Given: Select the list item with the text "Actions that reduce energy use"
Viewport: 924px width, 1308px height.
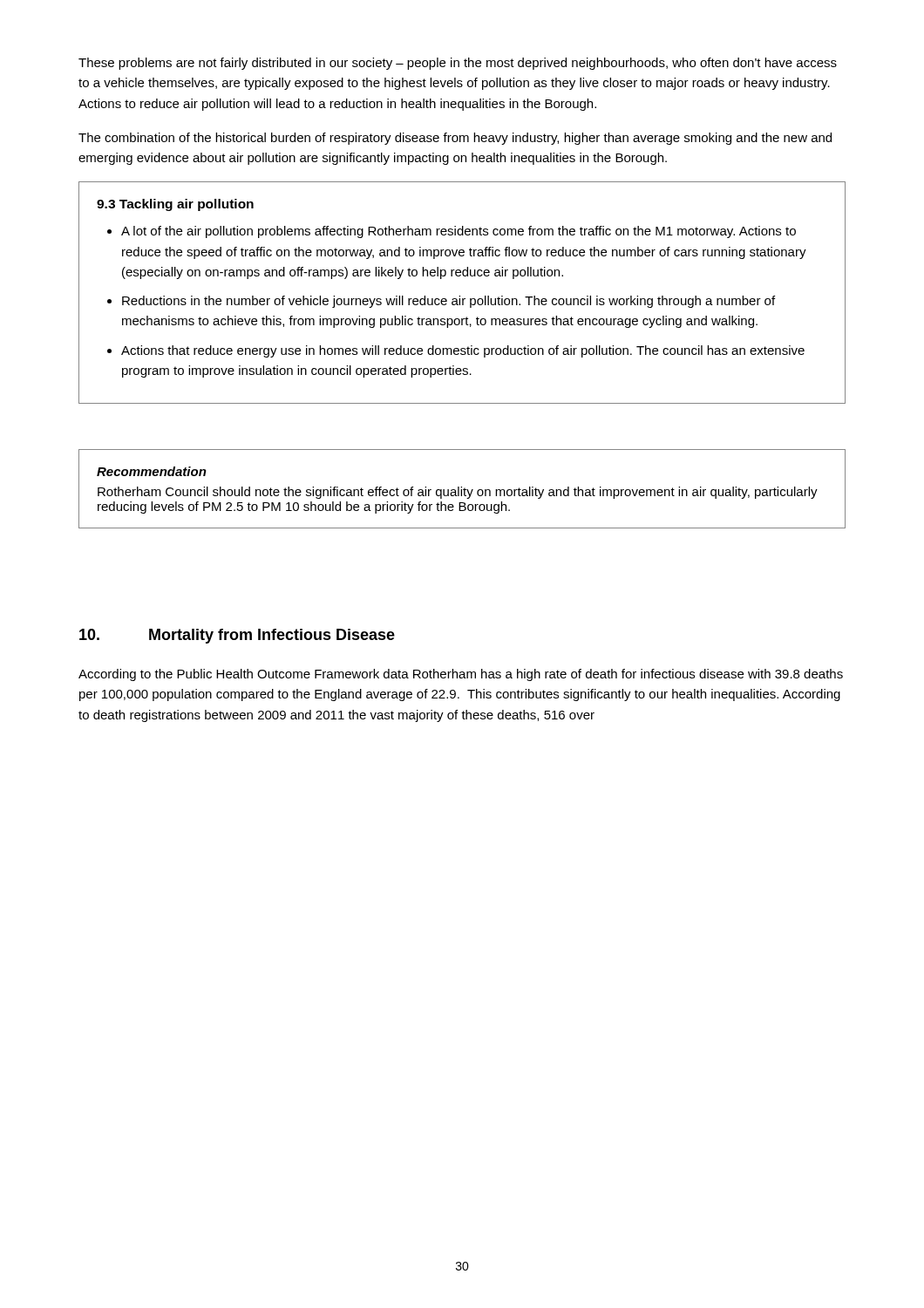Looking at the screenshot, I should click(x=463, y=360).
